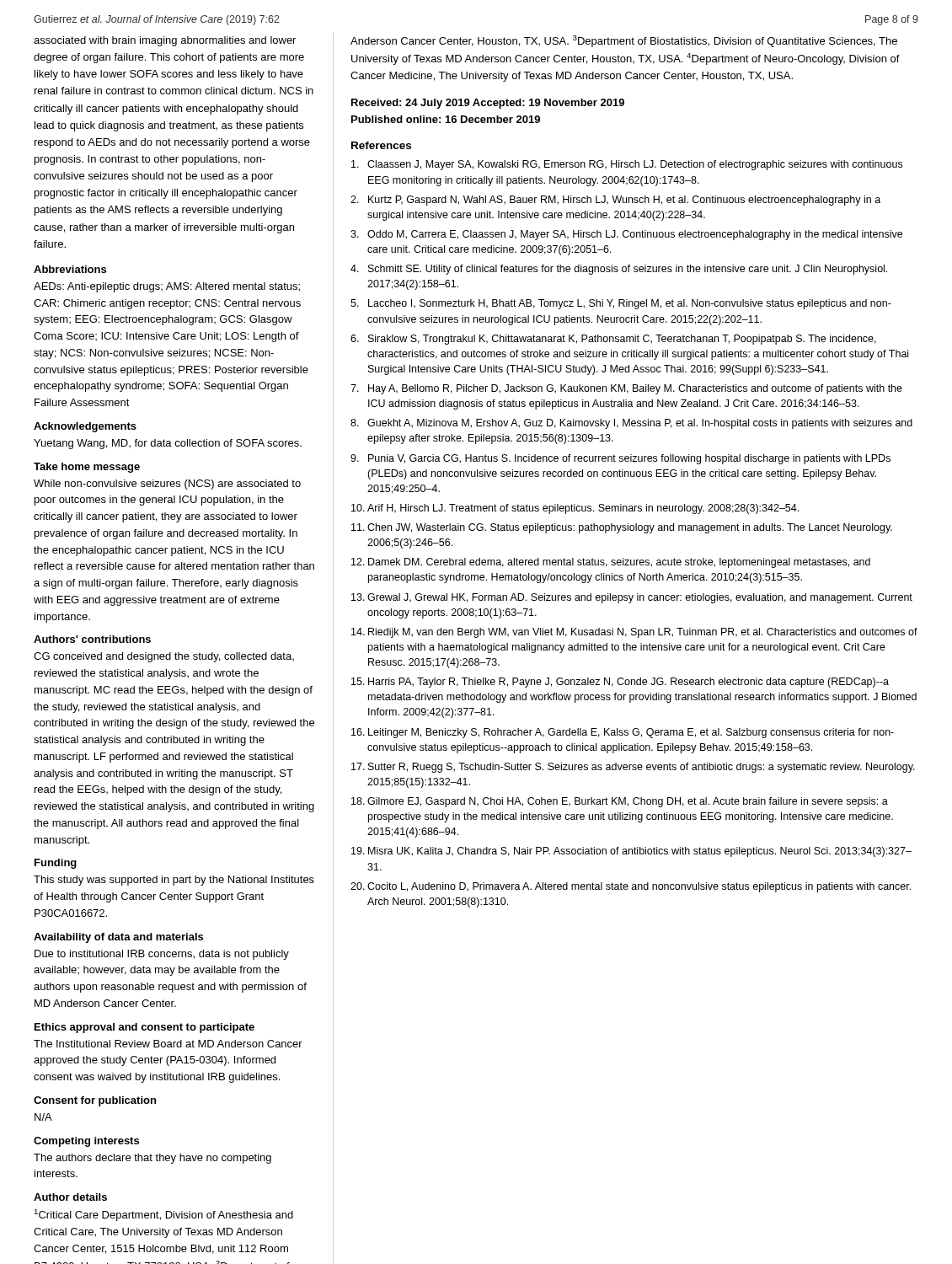
Task: Find the text block with the text "associated with brain imaging abnormalities and lower degree"
Action: [174, 142]
